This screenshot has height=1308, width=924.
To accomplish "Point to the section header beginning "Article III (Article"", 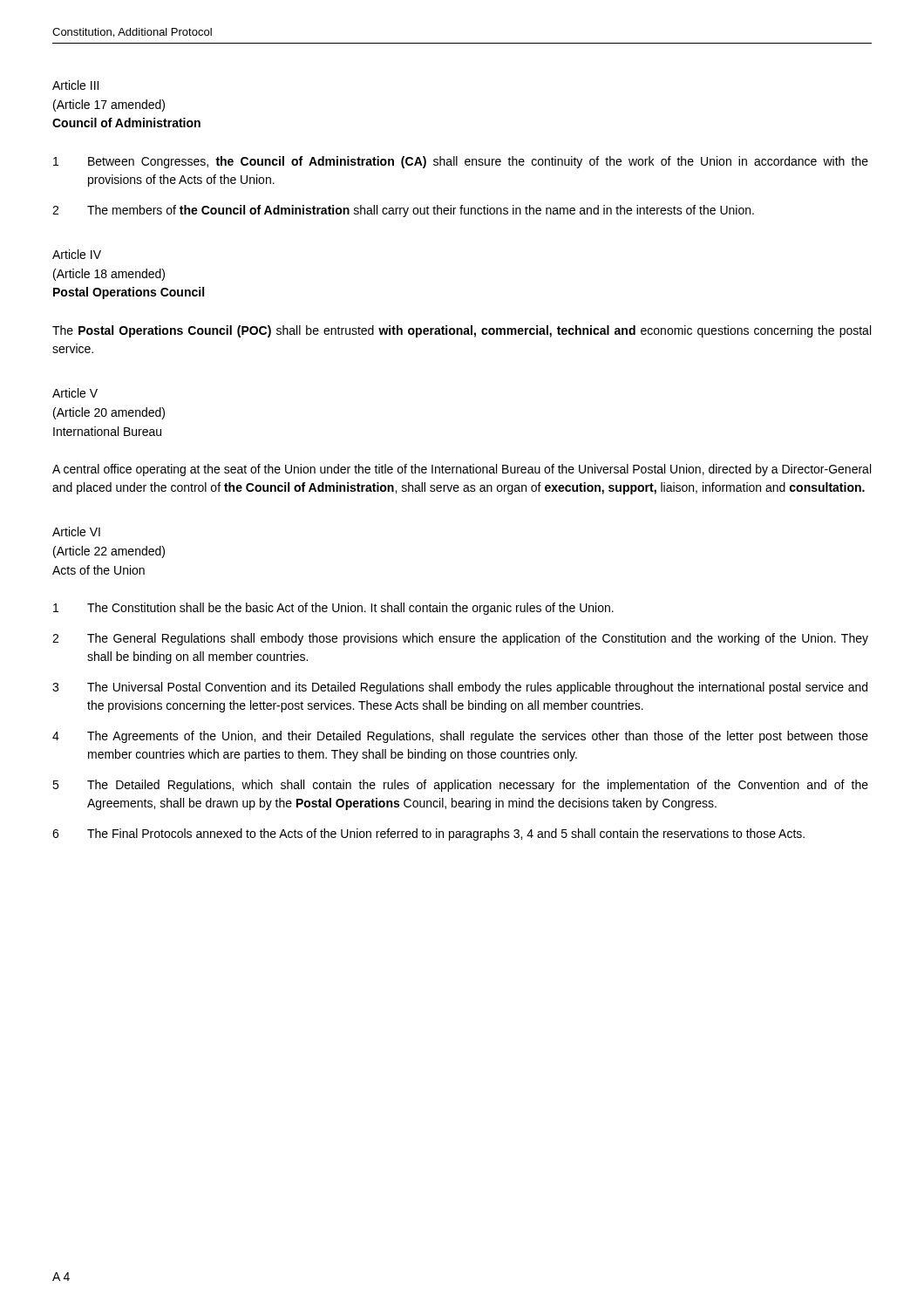I will click(75, 85).
